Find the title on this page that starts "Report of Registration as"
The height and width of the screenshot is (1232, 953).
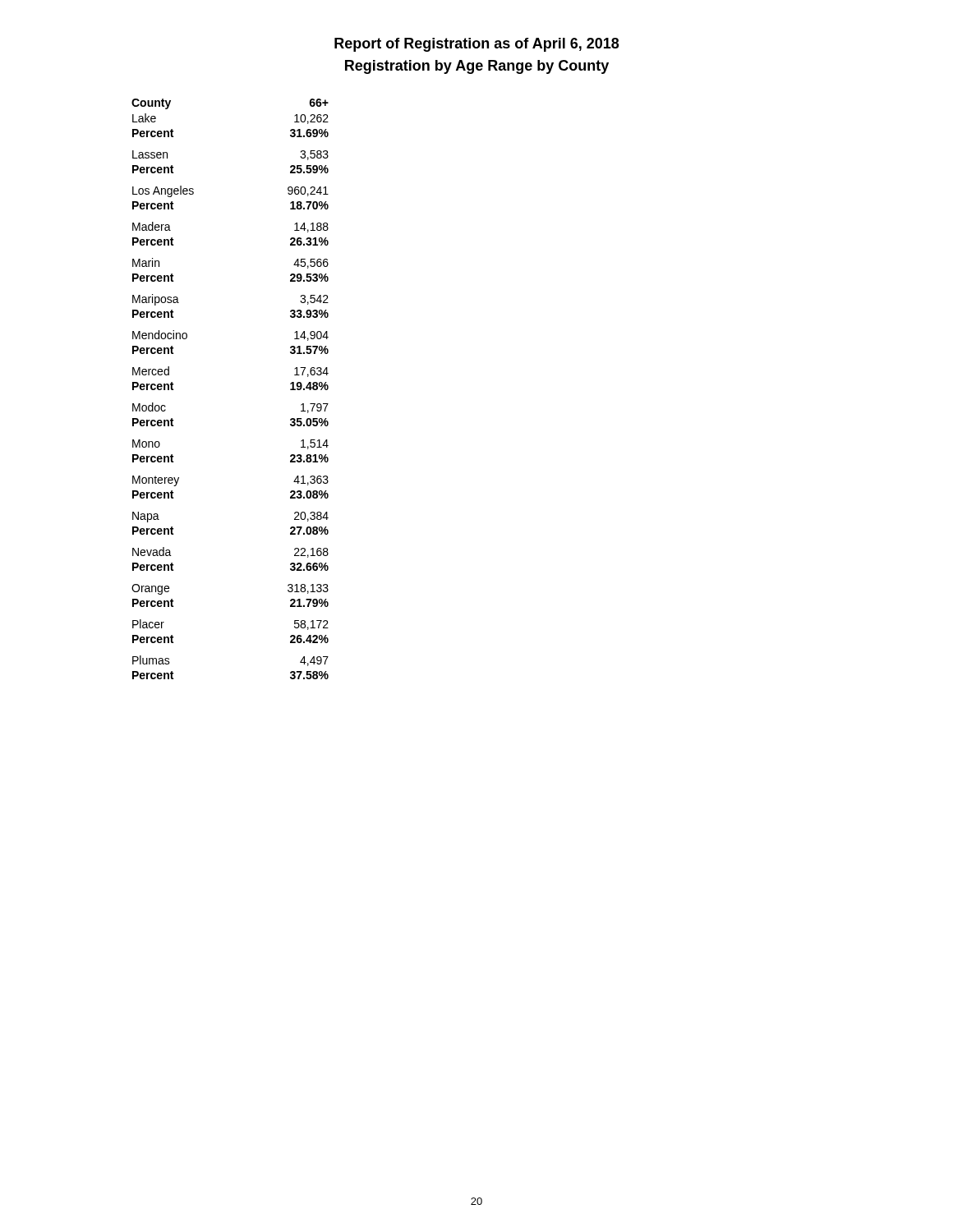[476, 55]
